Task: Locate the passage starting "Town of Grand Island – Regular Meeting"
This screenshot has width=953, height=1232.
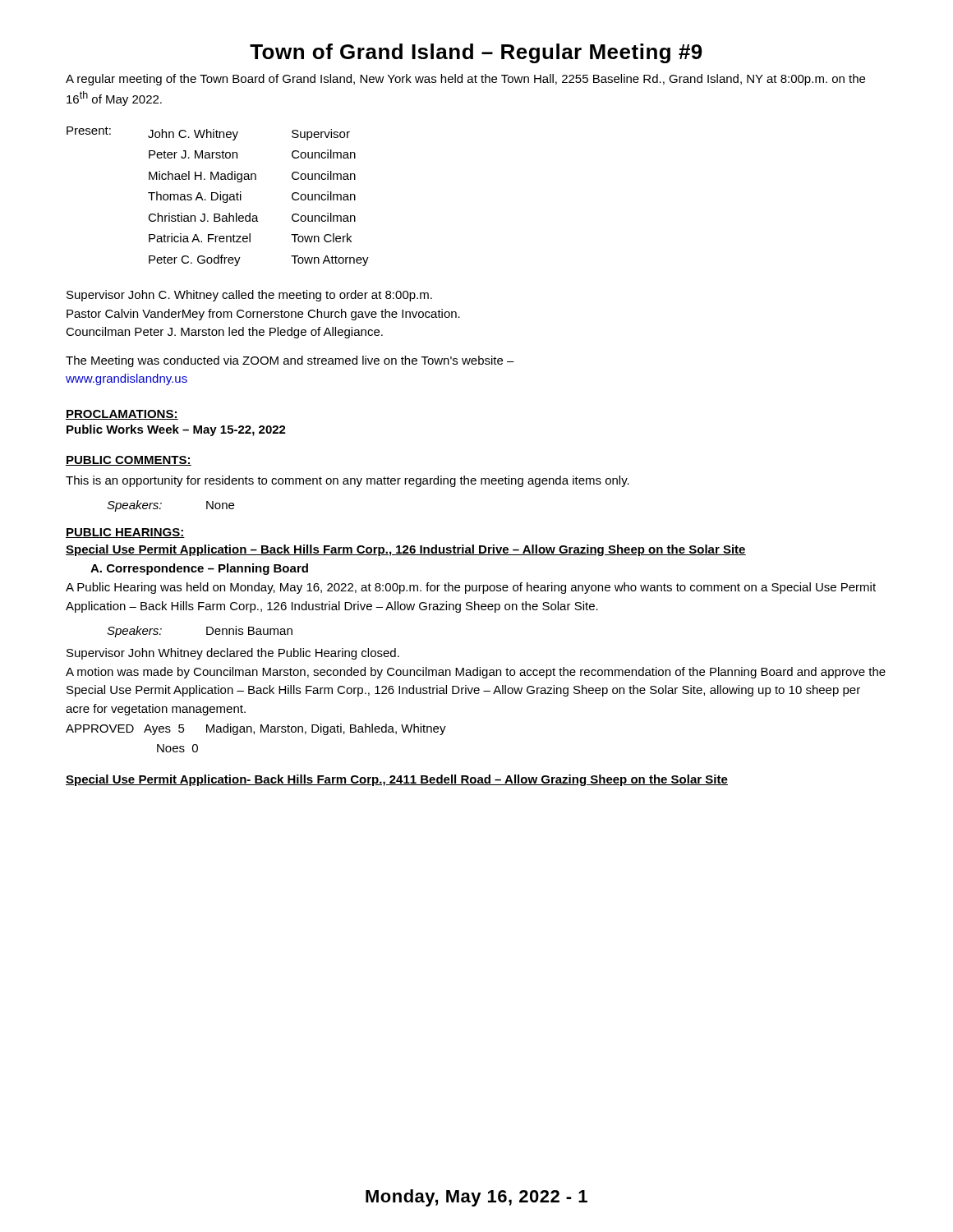Action: (476, 52)
